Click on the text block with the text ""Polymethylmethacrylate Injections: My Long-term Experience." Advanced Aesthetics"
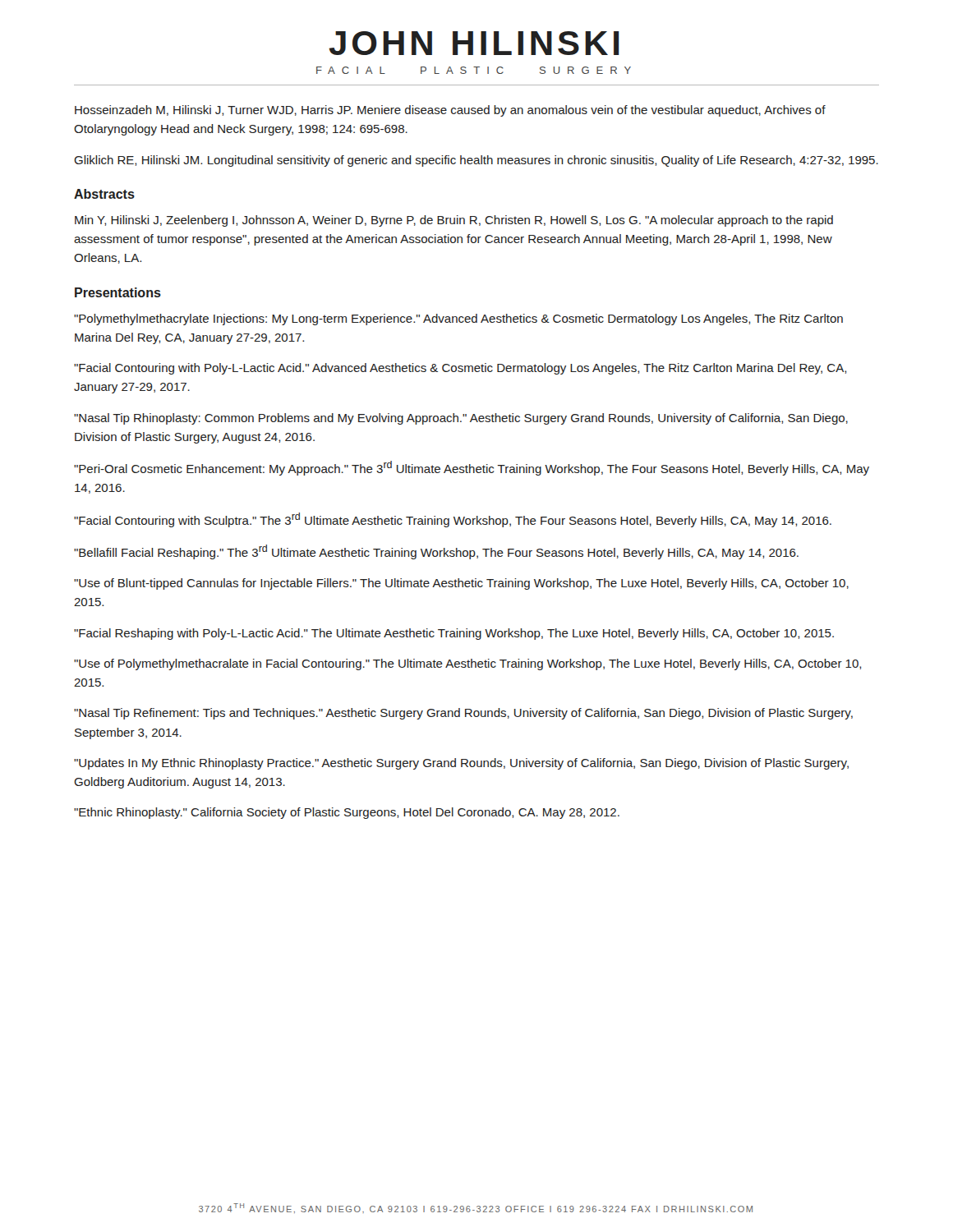This screenshot has height=1232, width=953. click(x=459, y=327)
